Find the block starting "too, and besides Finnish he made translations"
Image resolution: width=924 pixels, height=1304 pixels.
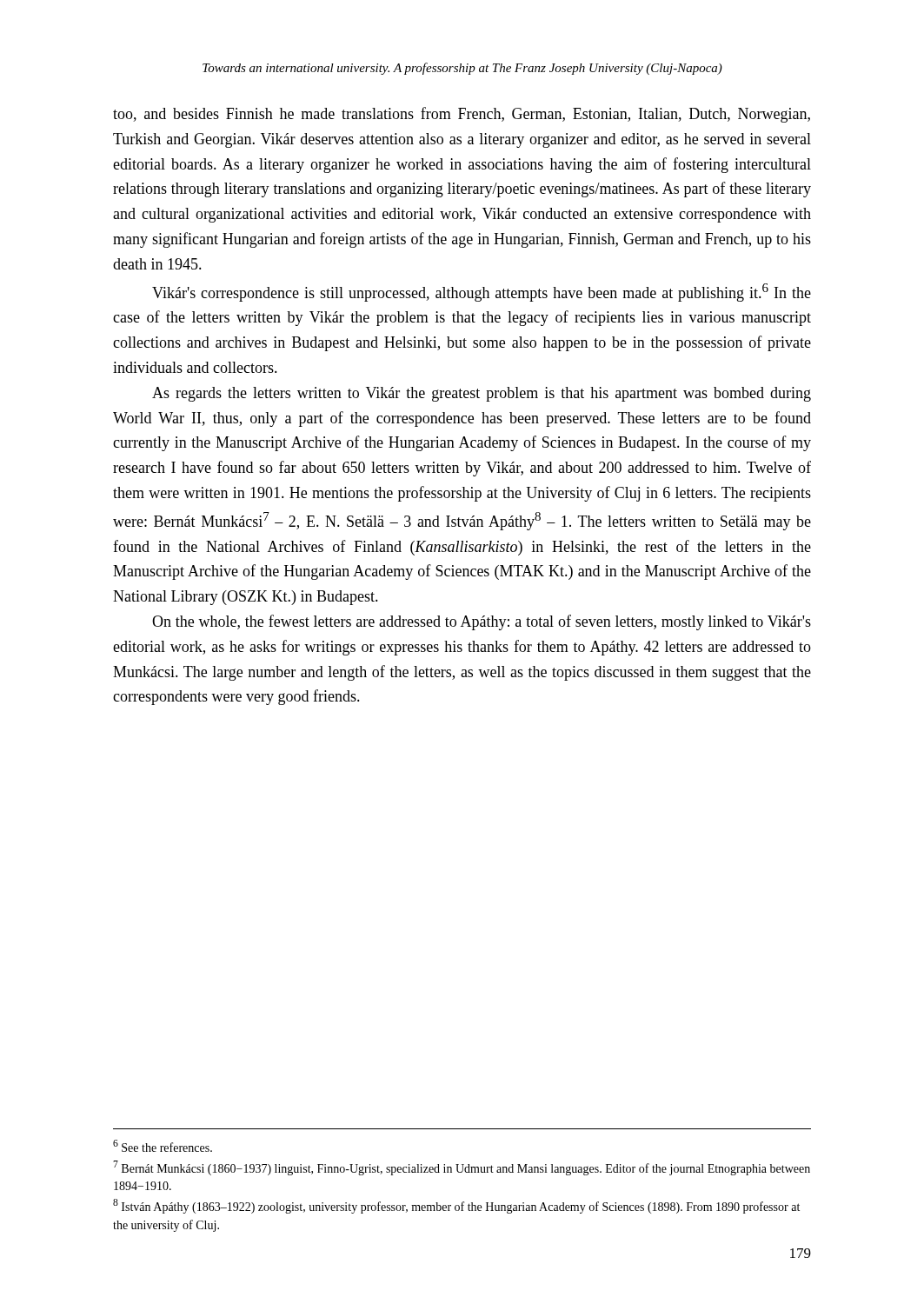point(462,189)
